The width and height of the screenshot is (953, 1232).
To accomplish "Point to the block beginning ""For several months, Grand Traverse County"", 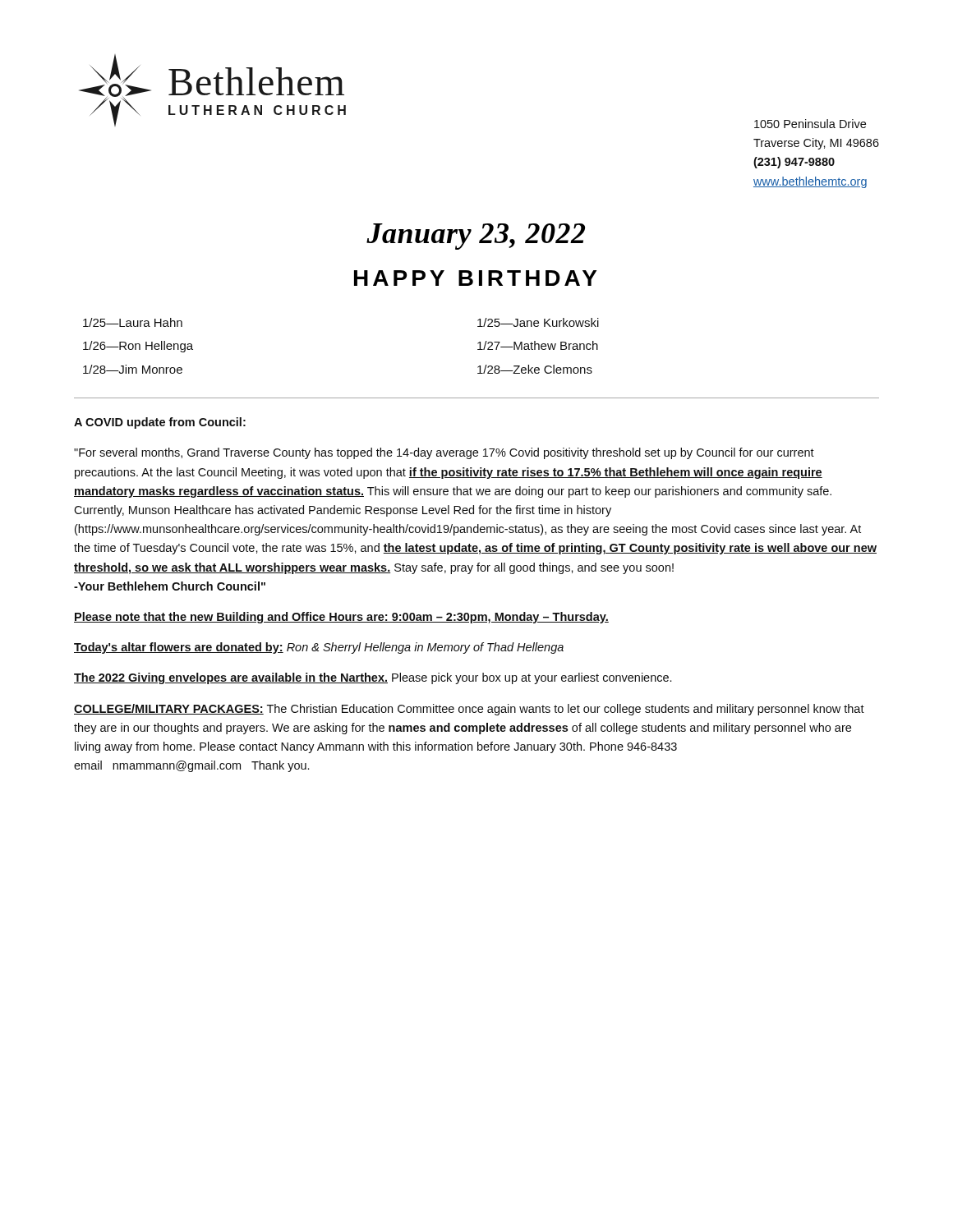I will pyautogui.click(x=475, y=520).
